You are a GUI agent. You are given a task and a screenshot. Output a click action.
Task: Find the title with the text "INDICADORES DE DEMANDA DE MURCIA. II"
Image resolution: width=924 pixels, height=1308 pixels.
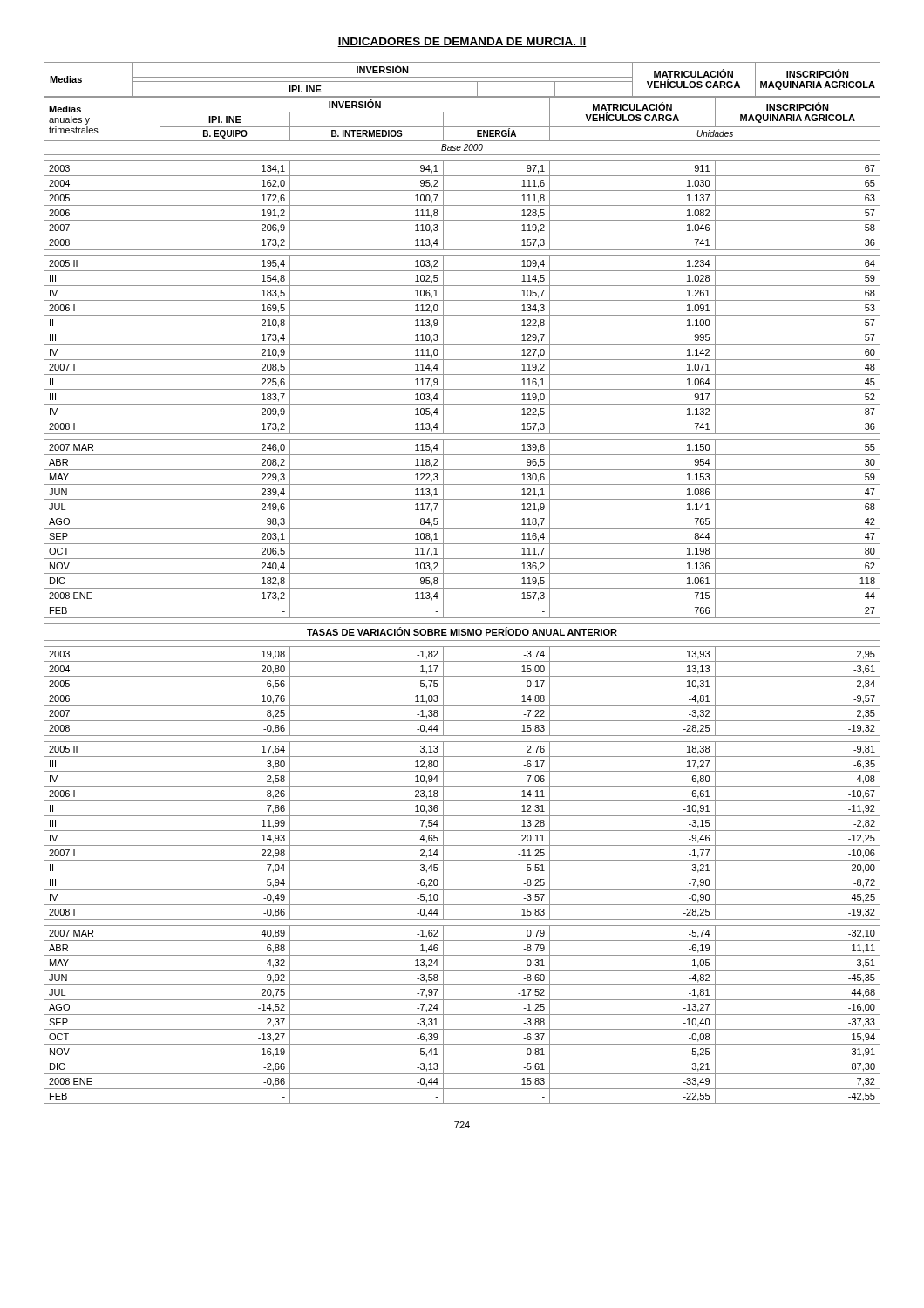(x=462, y=41)
